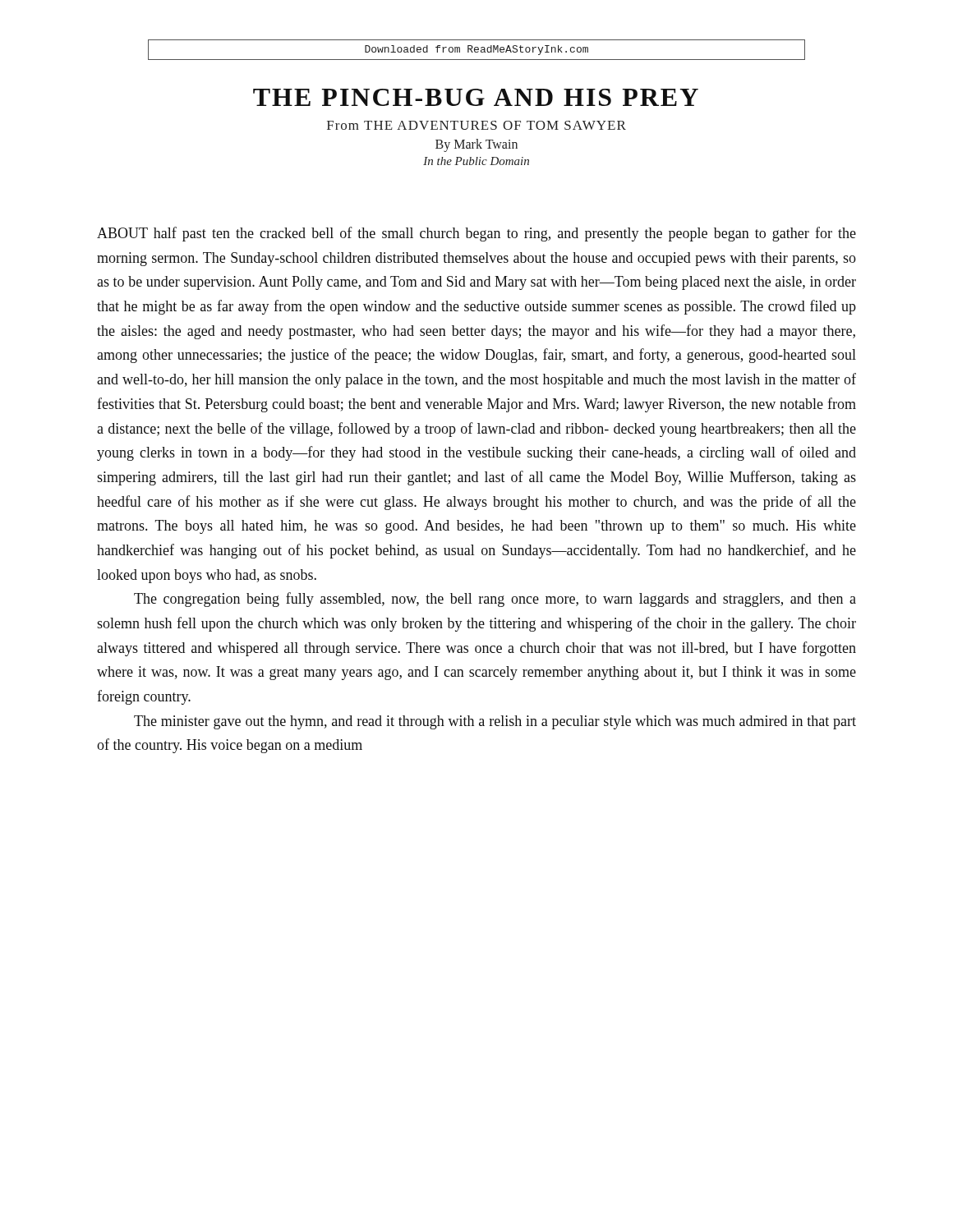953x1232 pixels.
Task: Locate the block starting "In the Public Domain"
Action: click(x=476, y=161)
